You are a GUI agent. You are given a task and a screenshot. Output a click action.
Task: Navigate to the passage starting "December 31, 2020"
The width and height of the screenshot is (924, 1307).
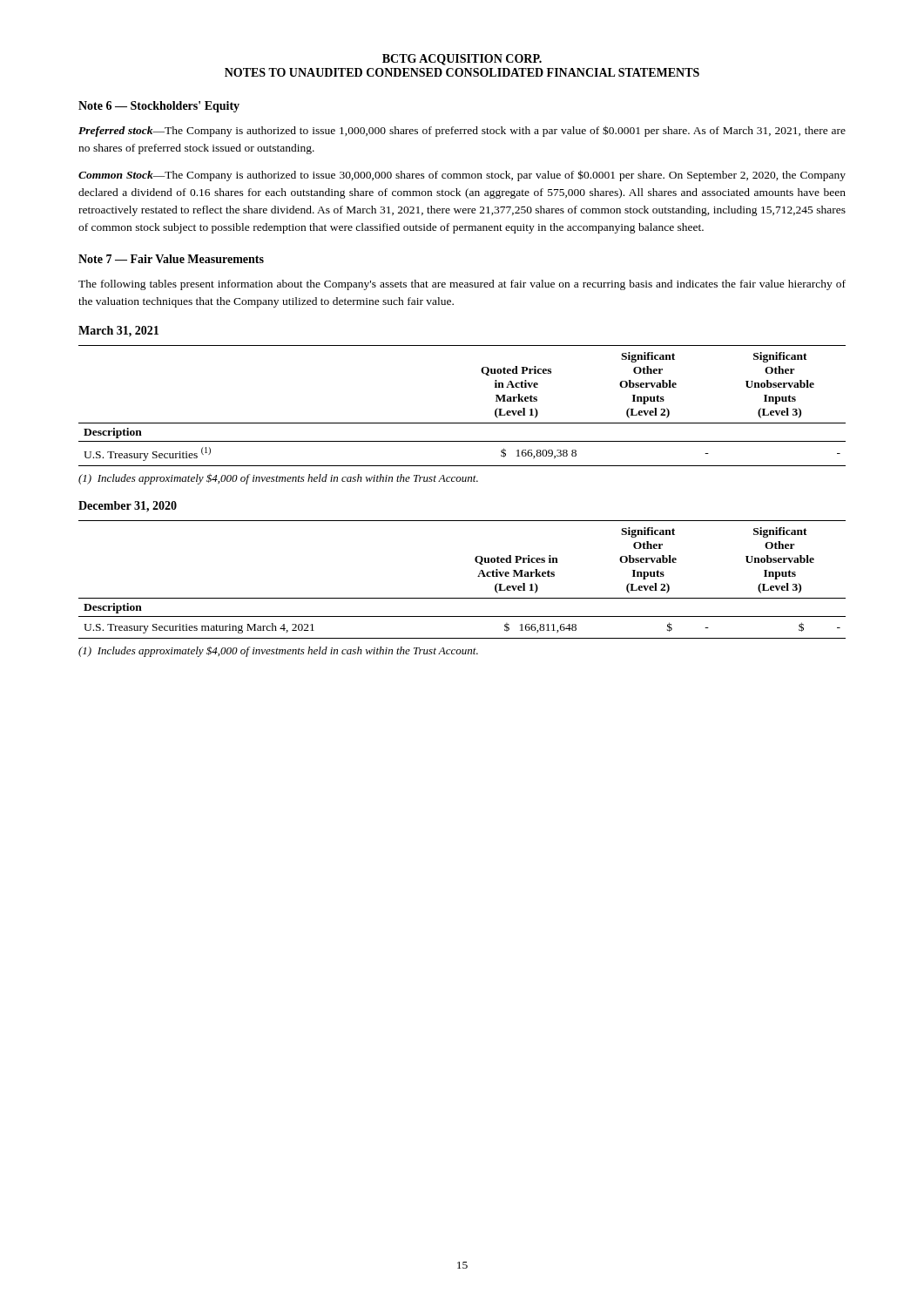coord(128,505)
